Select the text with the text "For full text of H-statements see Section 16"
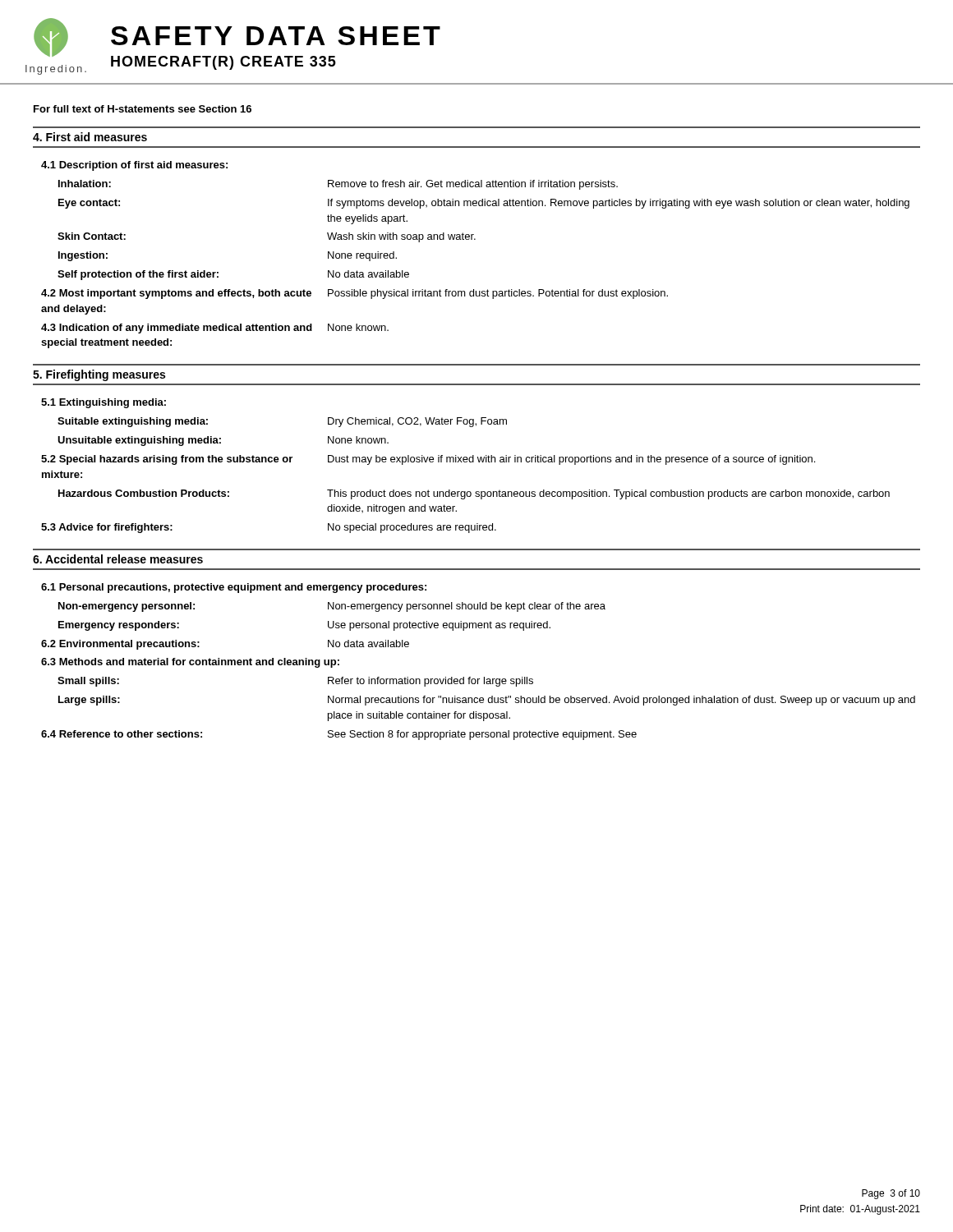Viewport: 953px width, 1232px height. [142, 109]
